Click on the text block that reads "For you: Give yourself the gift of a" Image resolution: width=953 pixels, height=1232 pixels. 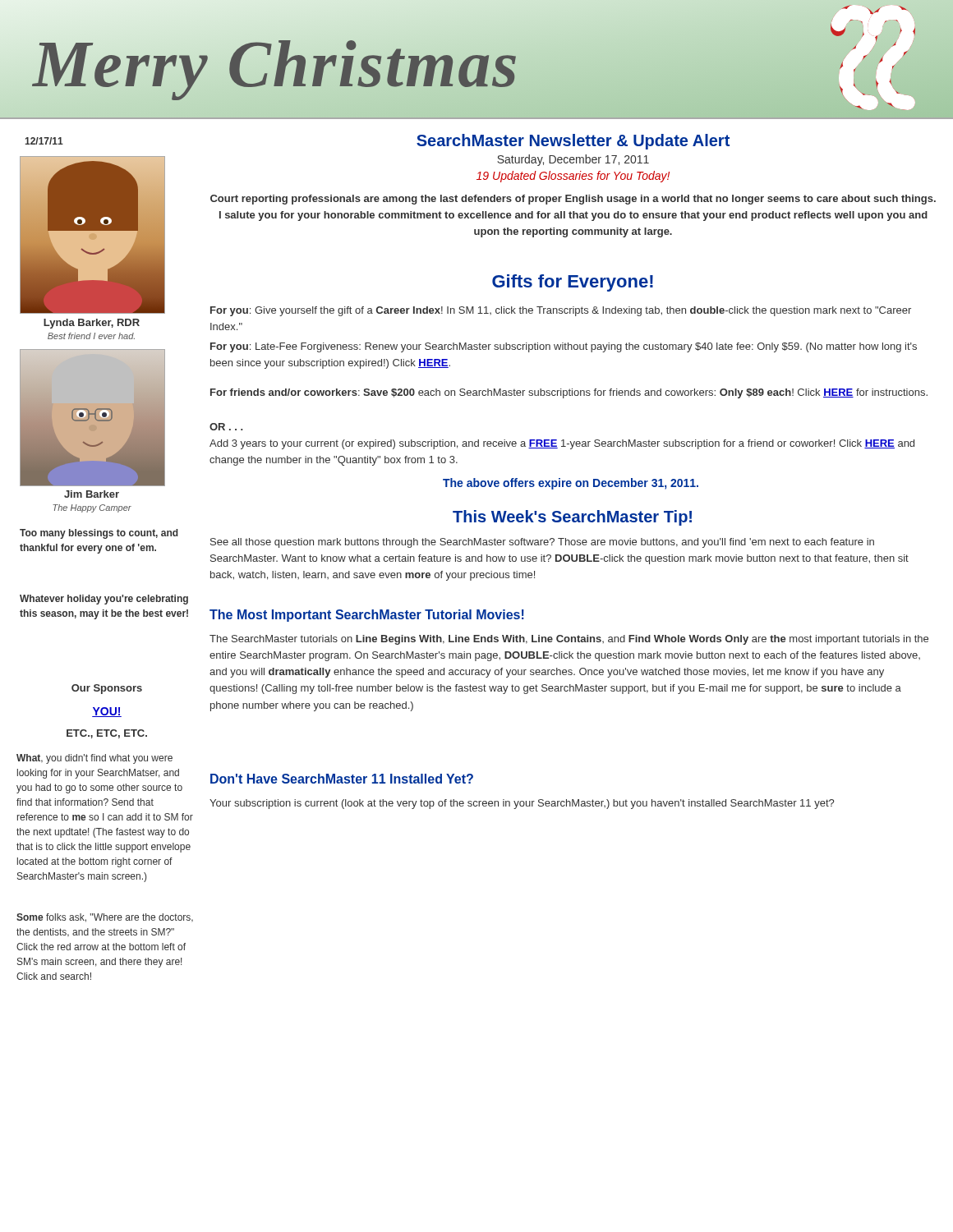560,318
